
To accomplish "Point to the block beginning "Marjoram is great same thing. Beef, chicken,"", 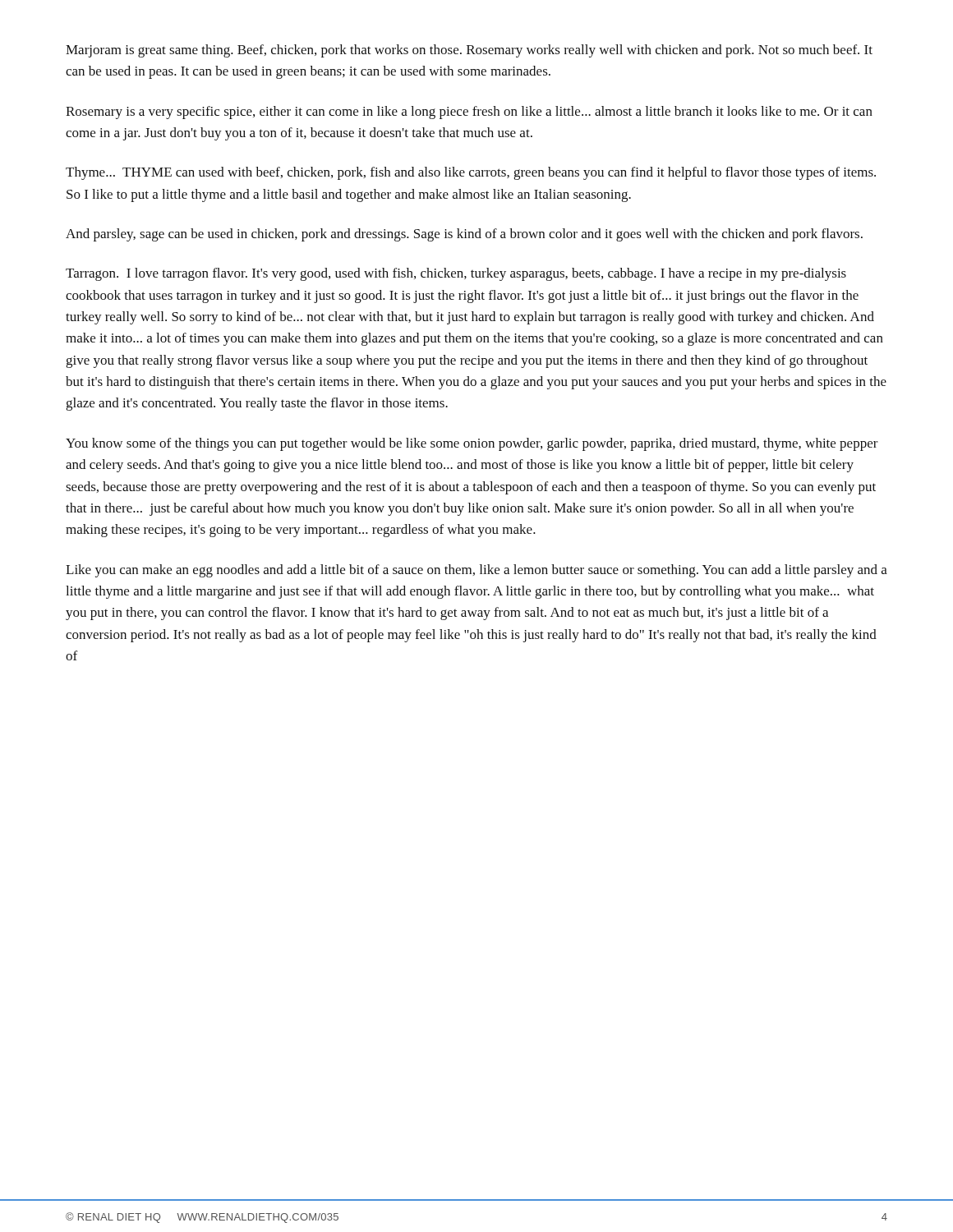I will [x=469, y=60].
